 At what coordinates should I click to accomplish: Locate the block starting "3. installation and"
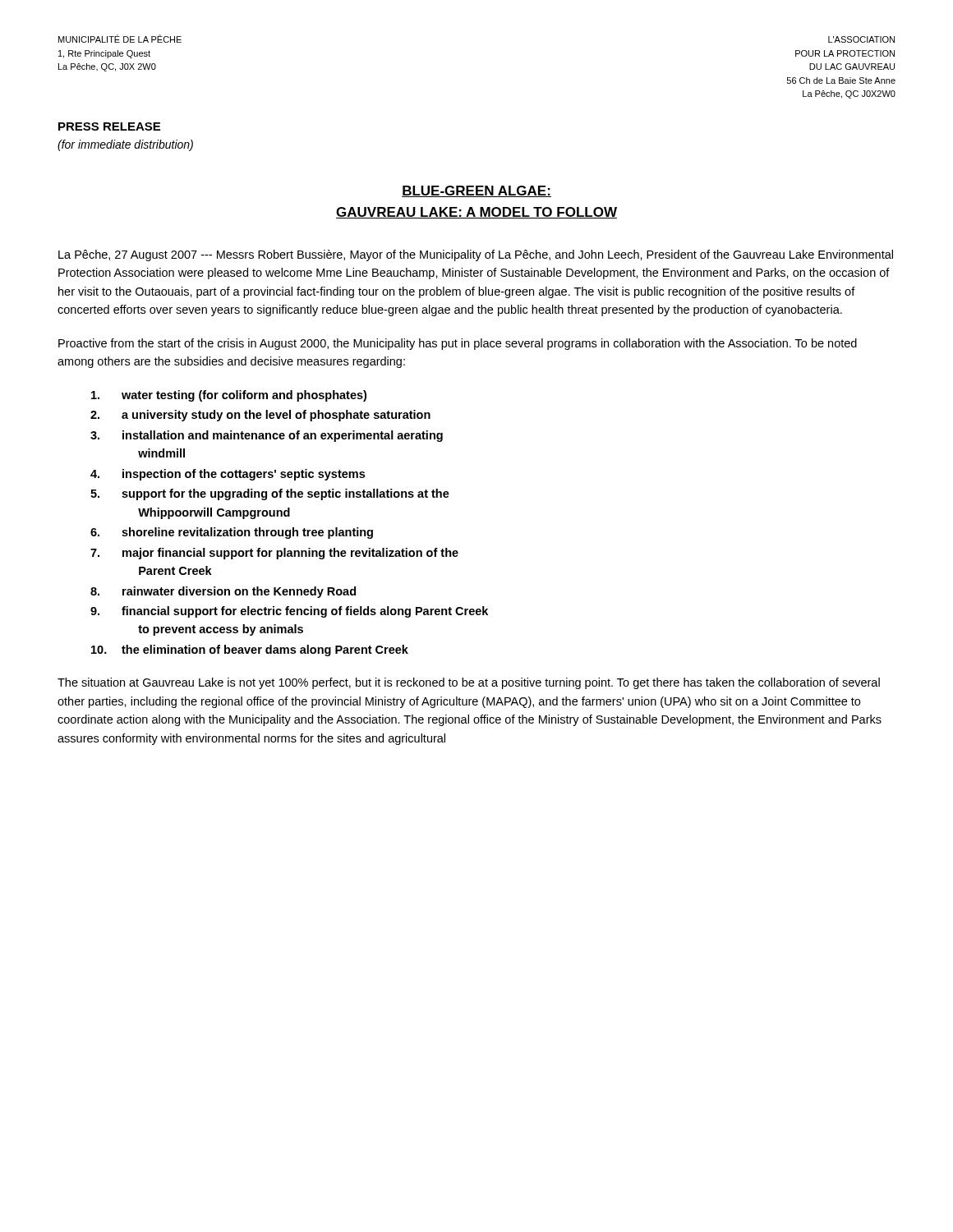(x=267, y=445)
